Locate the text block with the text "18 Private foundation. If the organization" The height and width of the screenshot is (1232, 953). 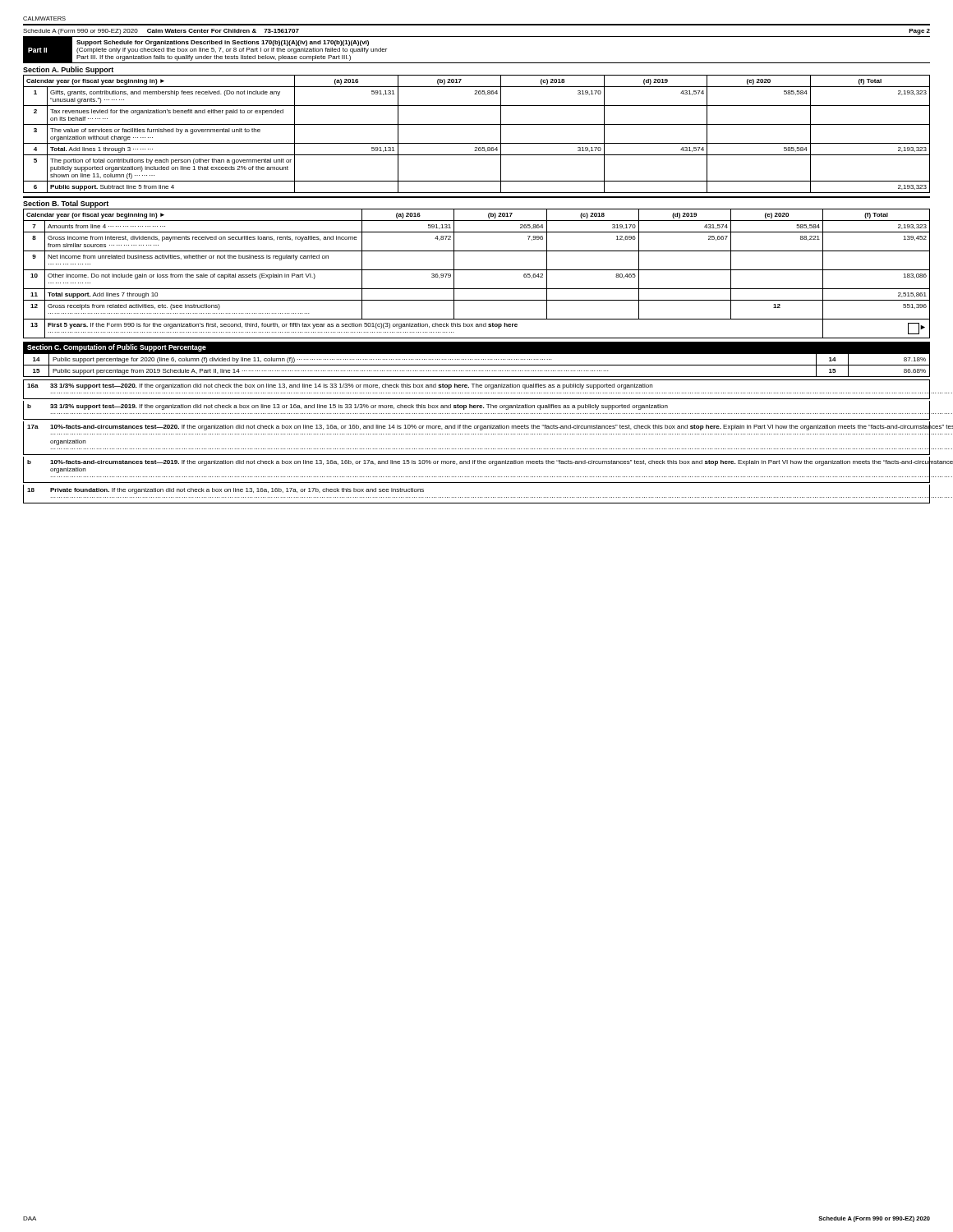(479, 494)
